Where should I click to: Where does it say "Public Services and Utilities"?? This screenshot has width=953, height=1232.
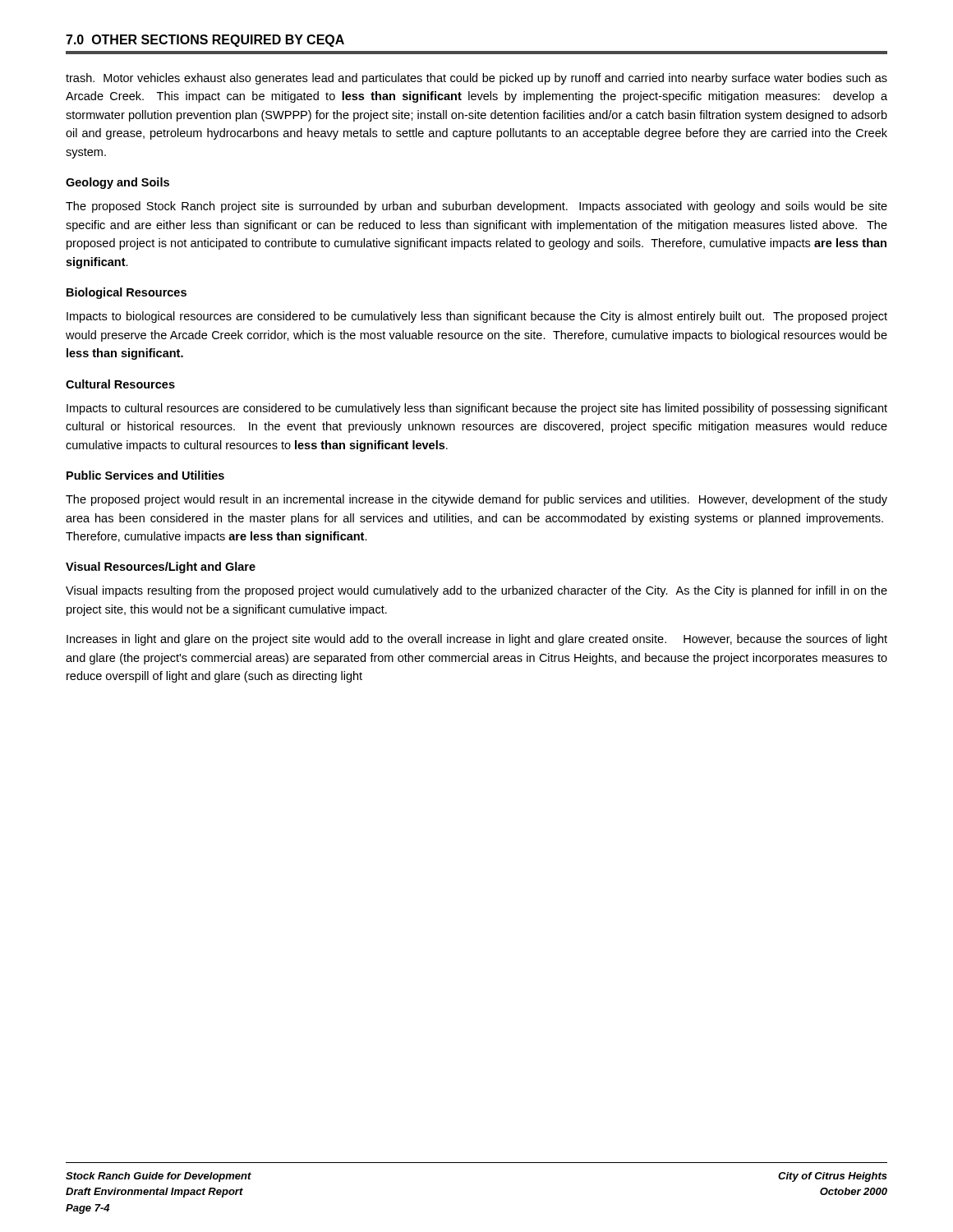(145, 476)
